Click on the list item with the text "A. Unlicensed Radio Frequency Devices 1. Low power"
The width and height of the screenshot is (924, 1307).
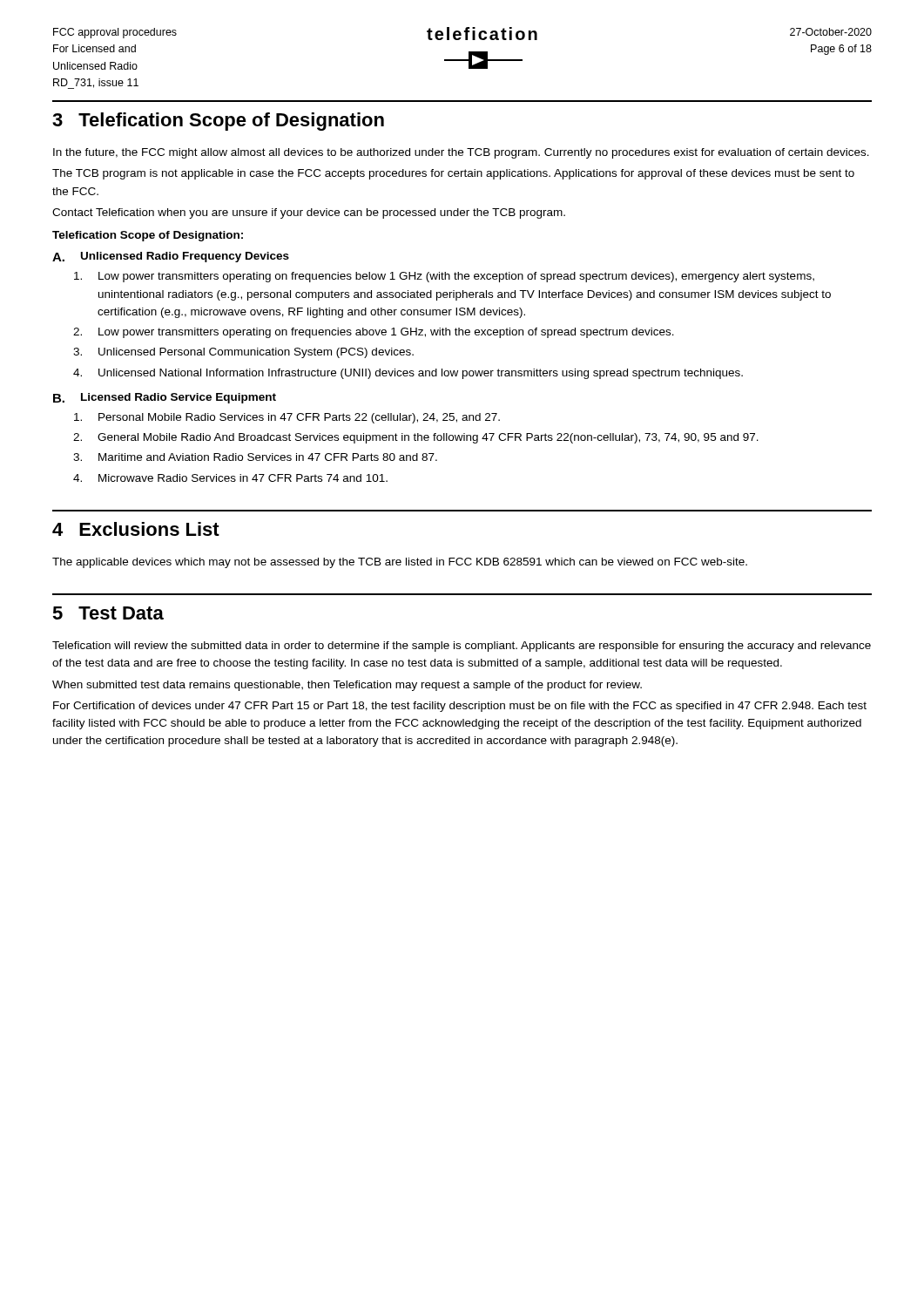(x=462, y=315)
